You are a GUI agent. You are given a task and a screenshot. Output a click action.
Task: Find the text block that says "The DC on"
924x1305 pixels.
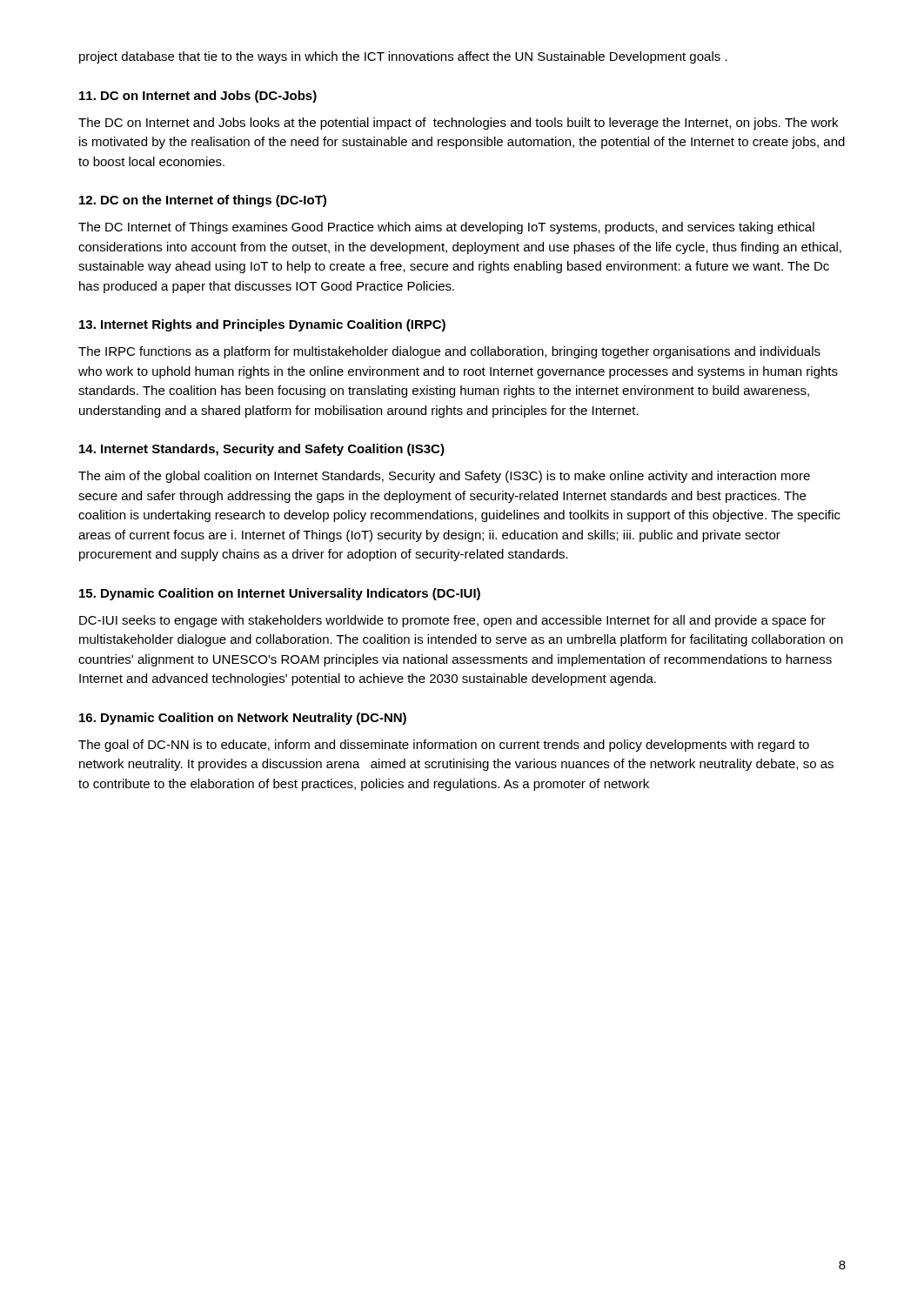coord(462,141)
